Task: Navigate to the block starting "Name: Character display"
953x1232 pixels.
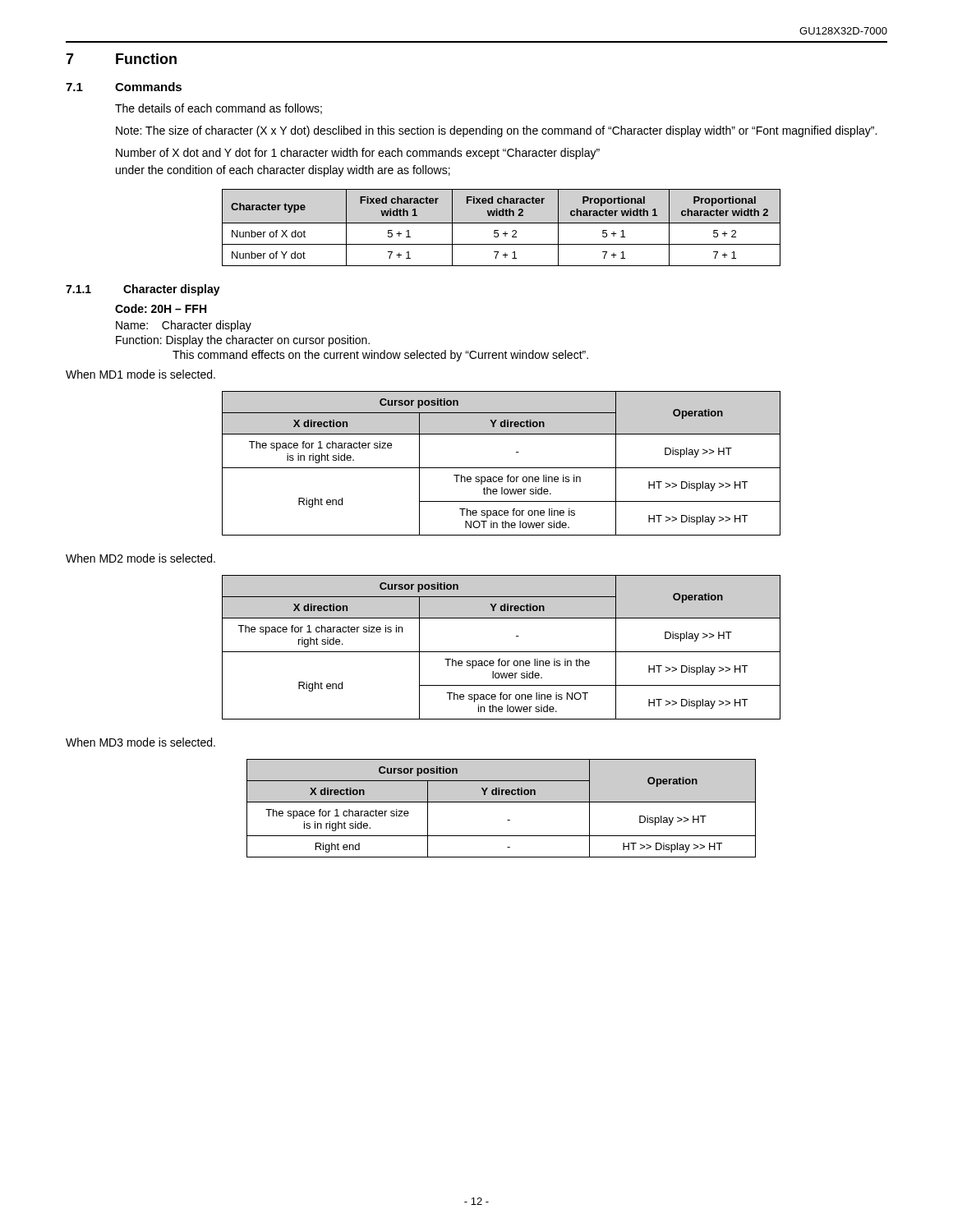Action: (183, 325)
